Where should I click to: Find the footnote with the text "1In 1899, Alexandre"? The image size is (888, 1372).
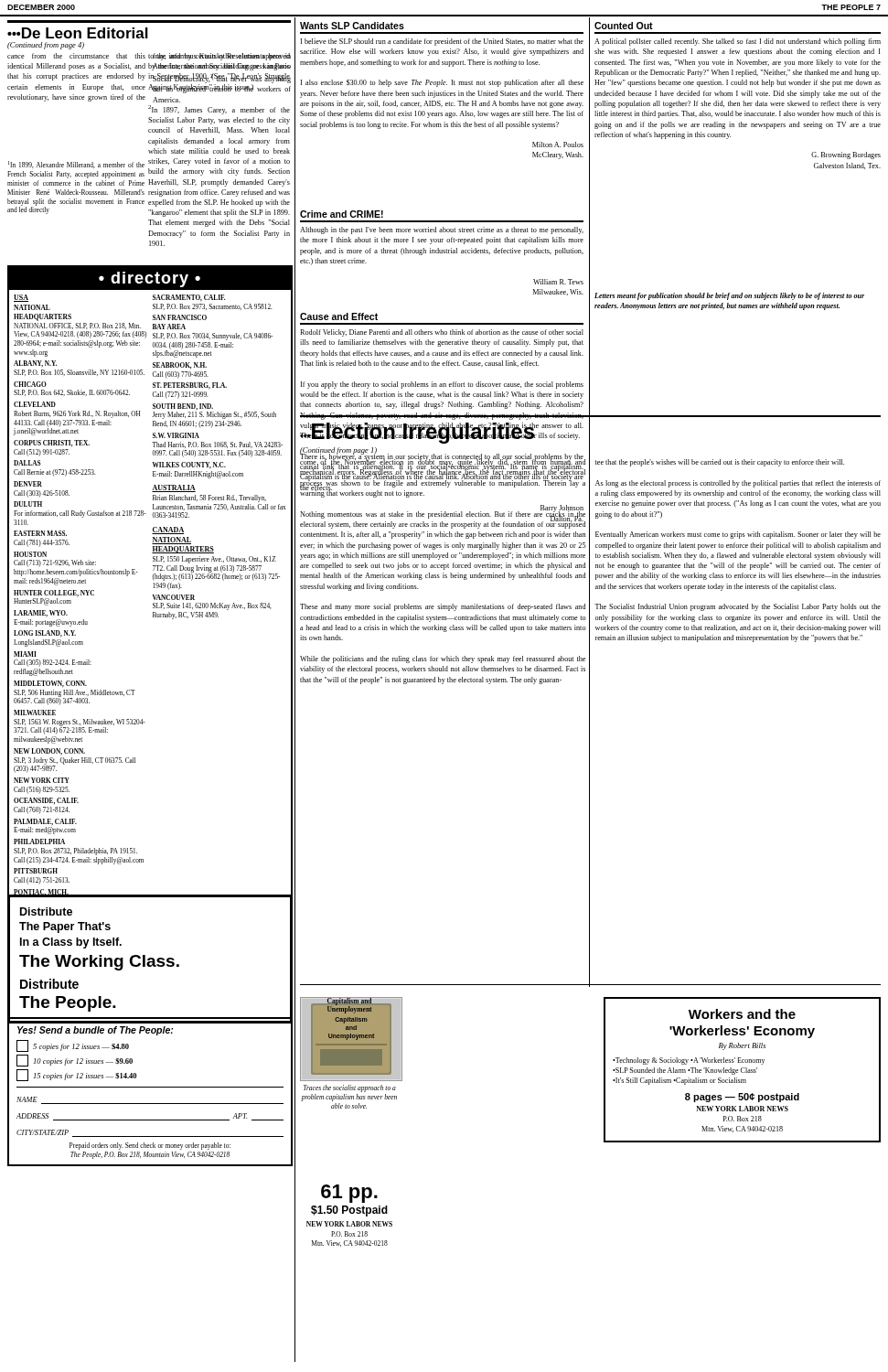pyautogui.click(x=76, y=187)
